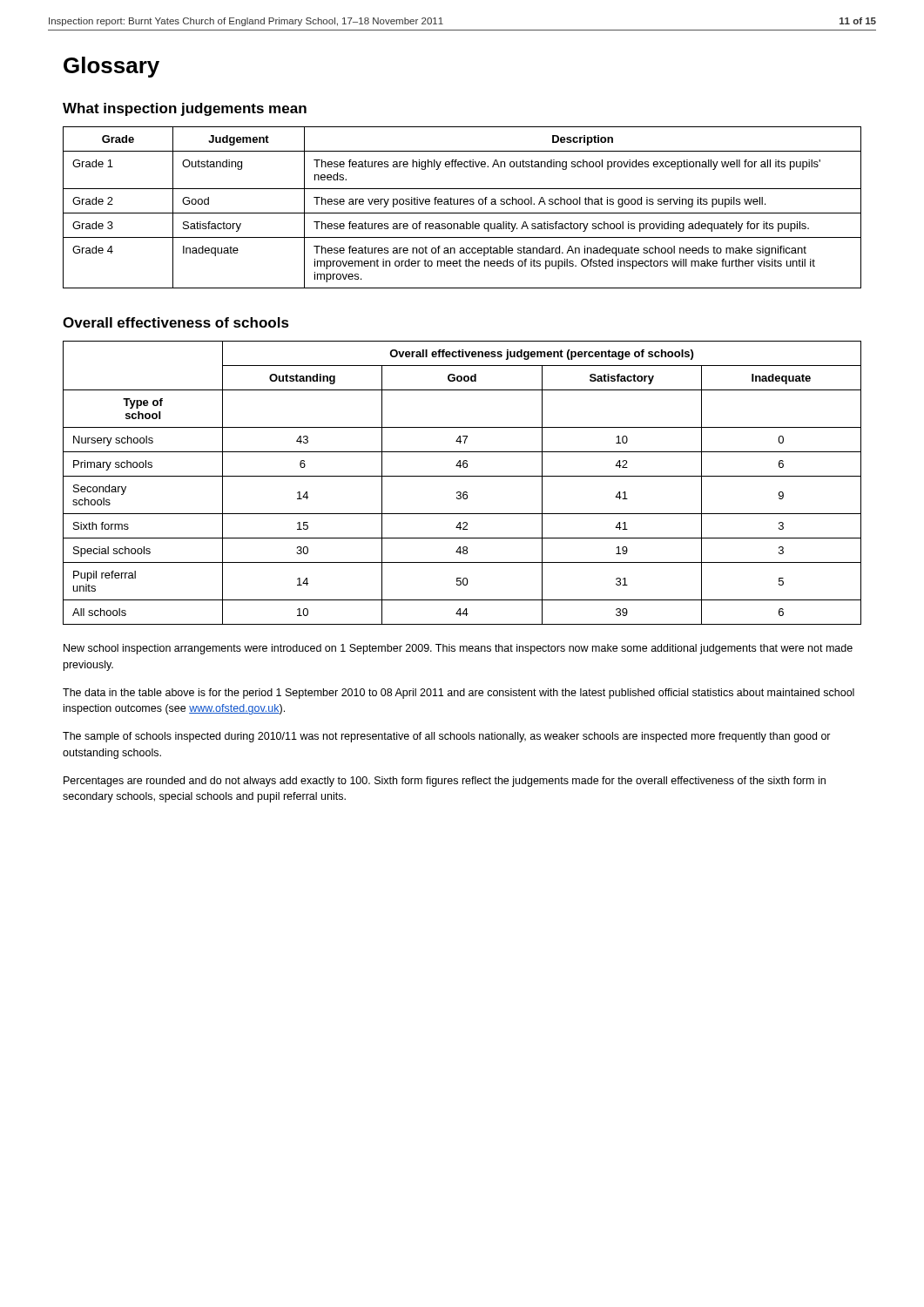The image size is (924, 1307).
Task: Click on the table containing "Overall effectiveness judgement (percentage"
Action: [x=462, y=483]
